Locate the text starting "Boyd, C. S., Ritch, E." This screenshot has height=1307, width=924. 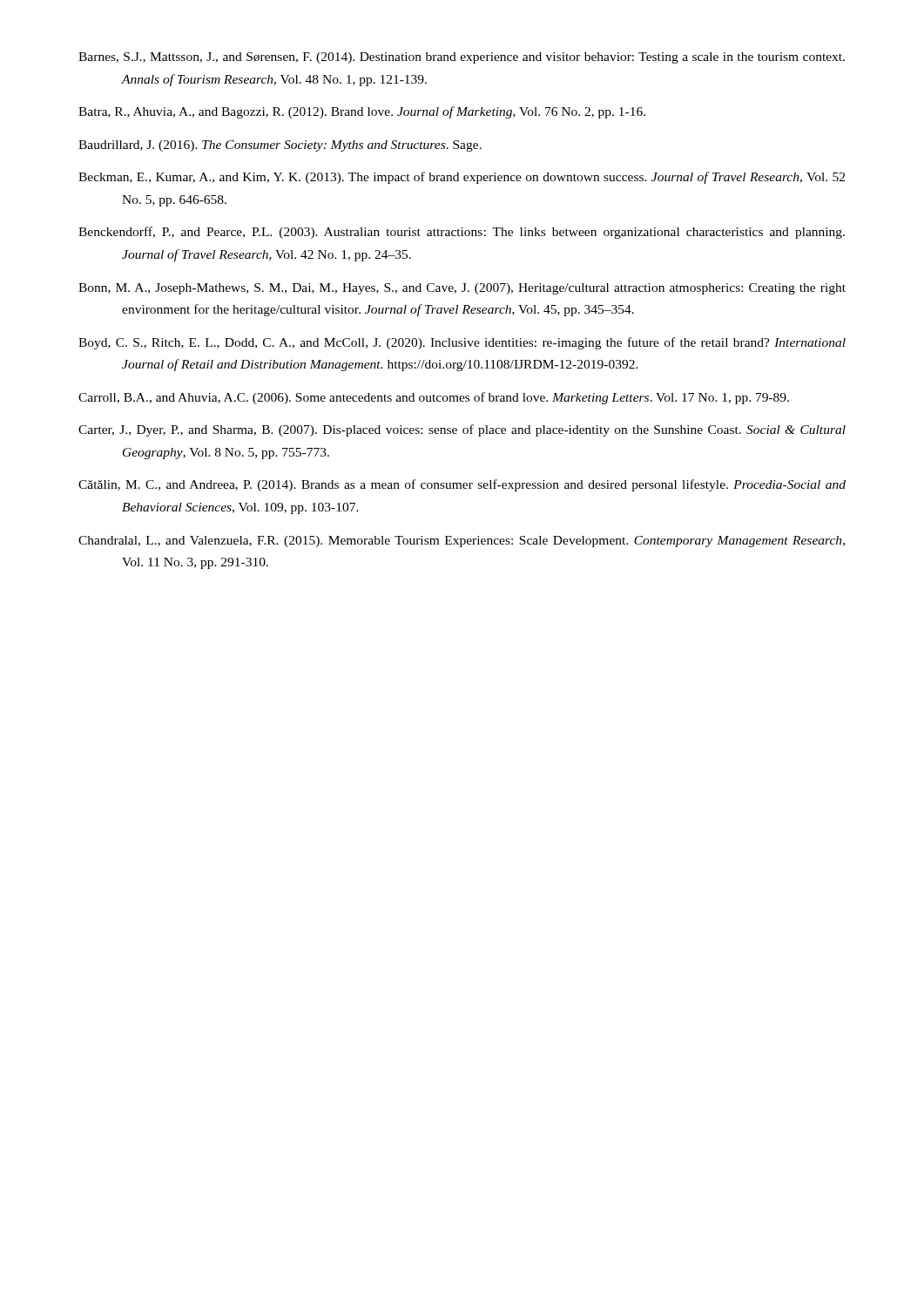click(x=462, y=353)
